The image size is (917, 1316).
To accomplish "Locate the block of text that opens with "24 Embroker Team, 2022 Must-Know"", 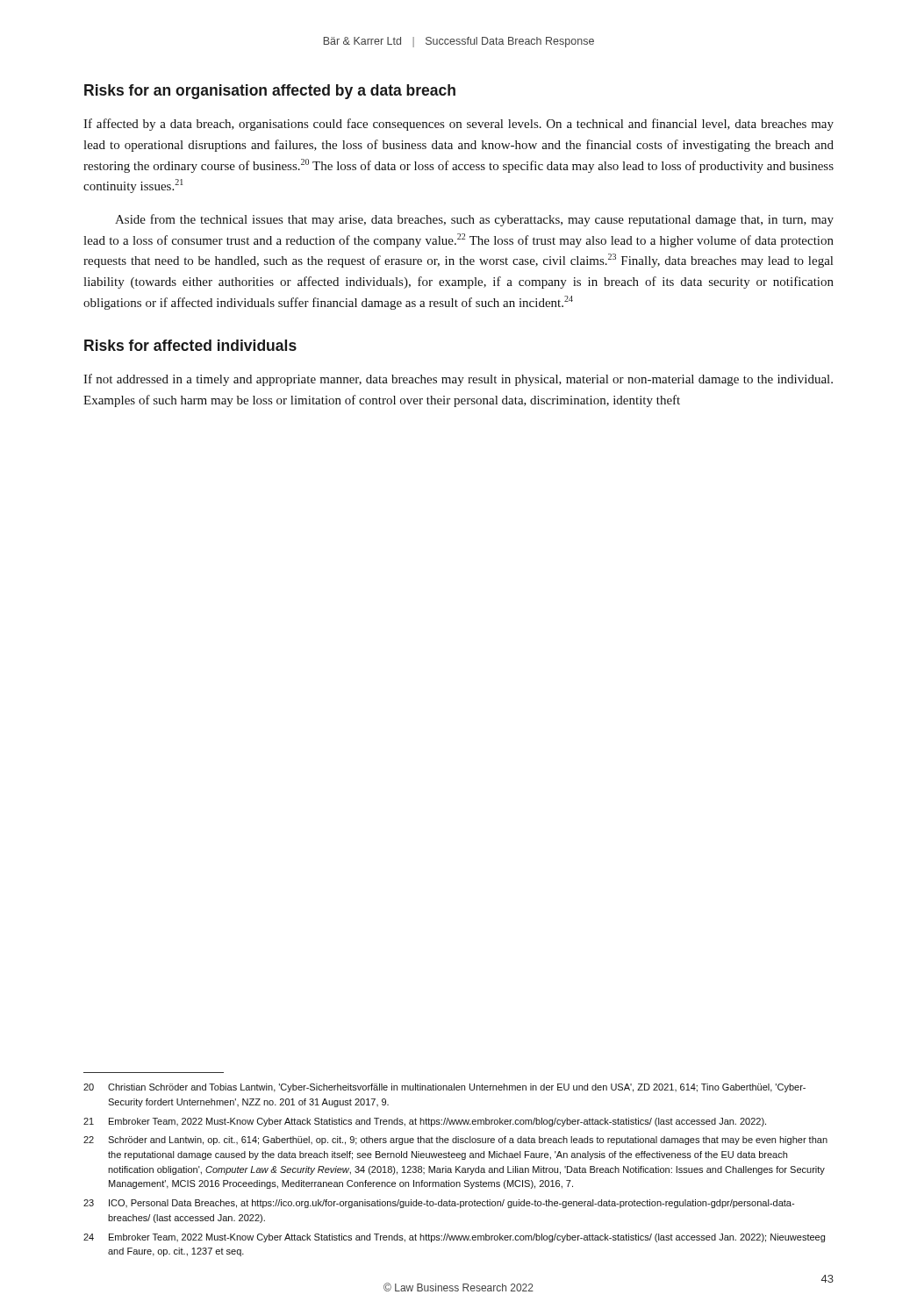I will pyautogui.click(x=458, y=1244).
